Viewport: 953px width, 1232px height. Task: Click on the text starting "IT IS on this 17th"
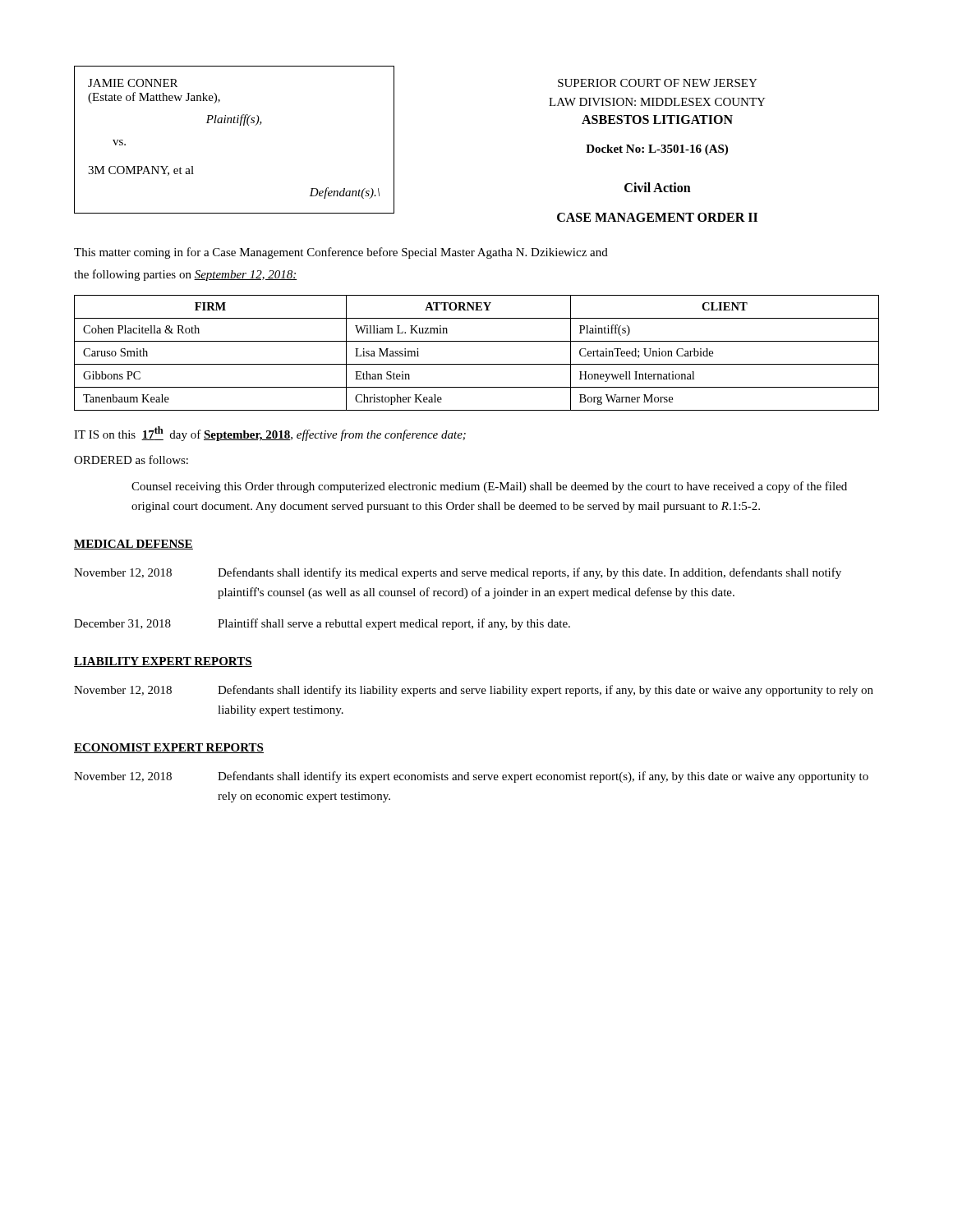click(270, 433)
